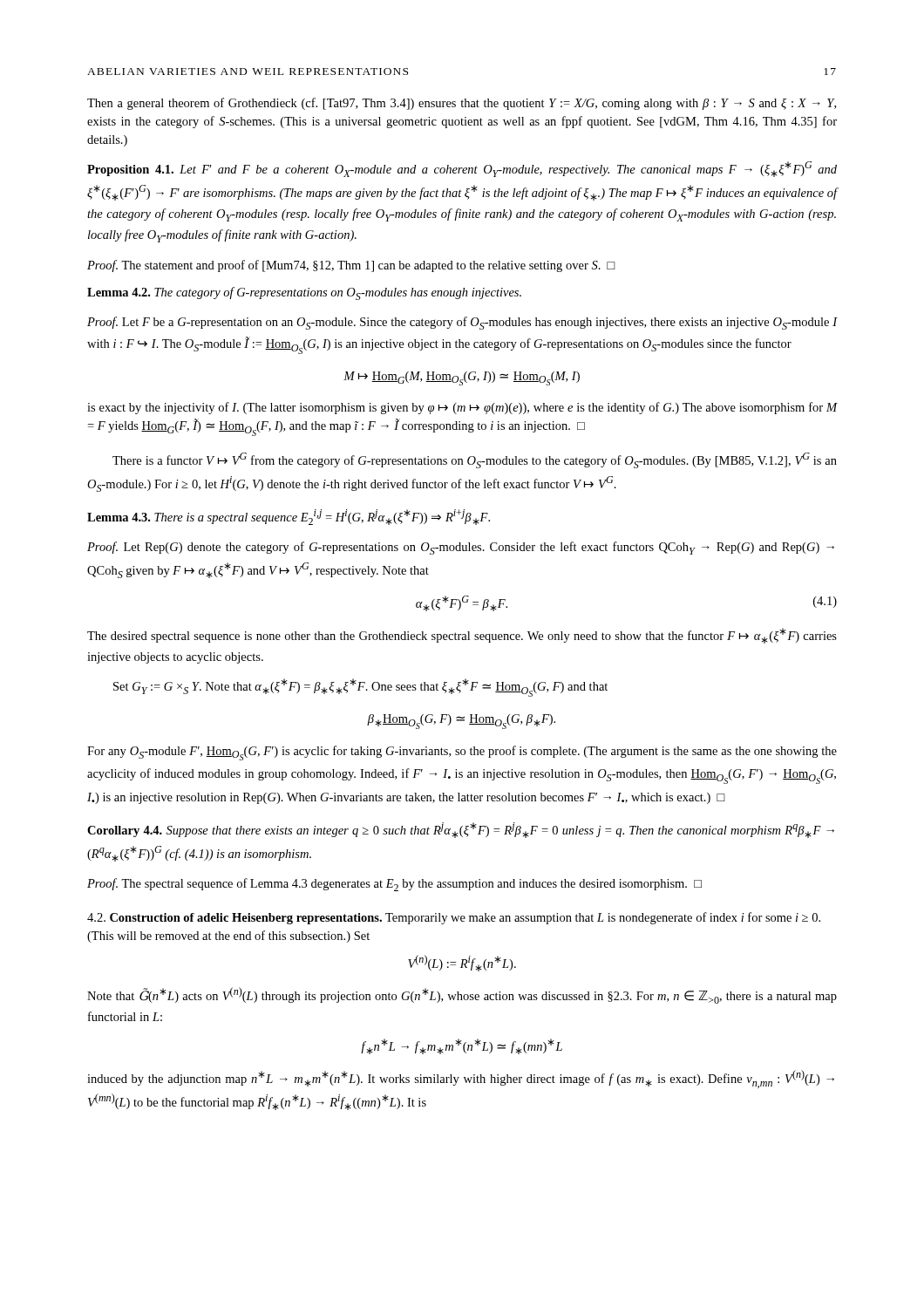The height and width of the screenshot is (1308, 924).
Task: Click on the section header that reads "4.2. Construction of adelic Heisenberg"
Action: [x=462, y=927]
